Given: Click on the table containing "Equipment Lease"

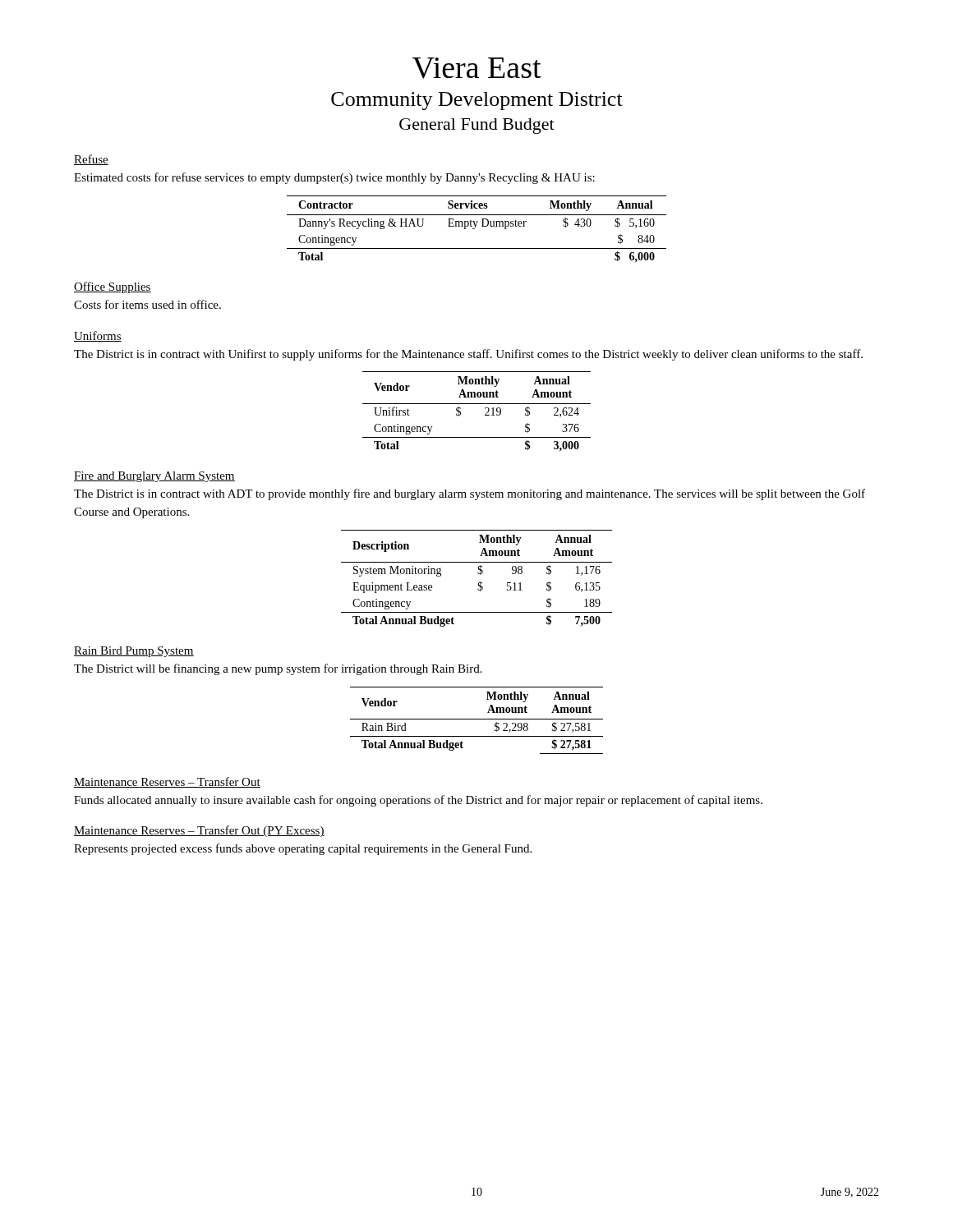Looking at the screenshot, I should click(476, 579).
